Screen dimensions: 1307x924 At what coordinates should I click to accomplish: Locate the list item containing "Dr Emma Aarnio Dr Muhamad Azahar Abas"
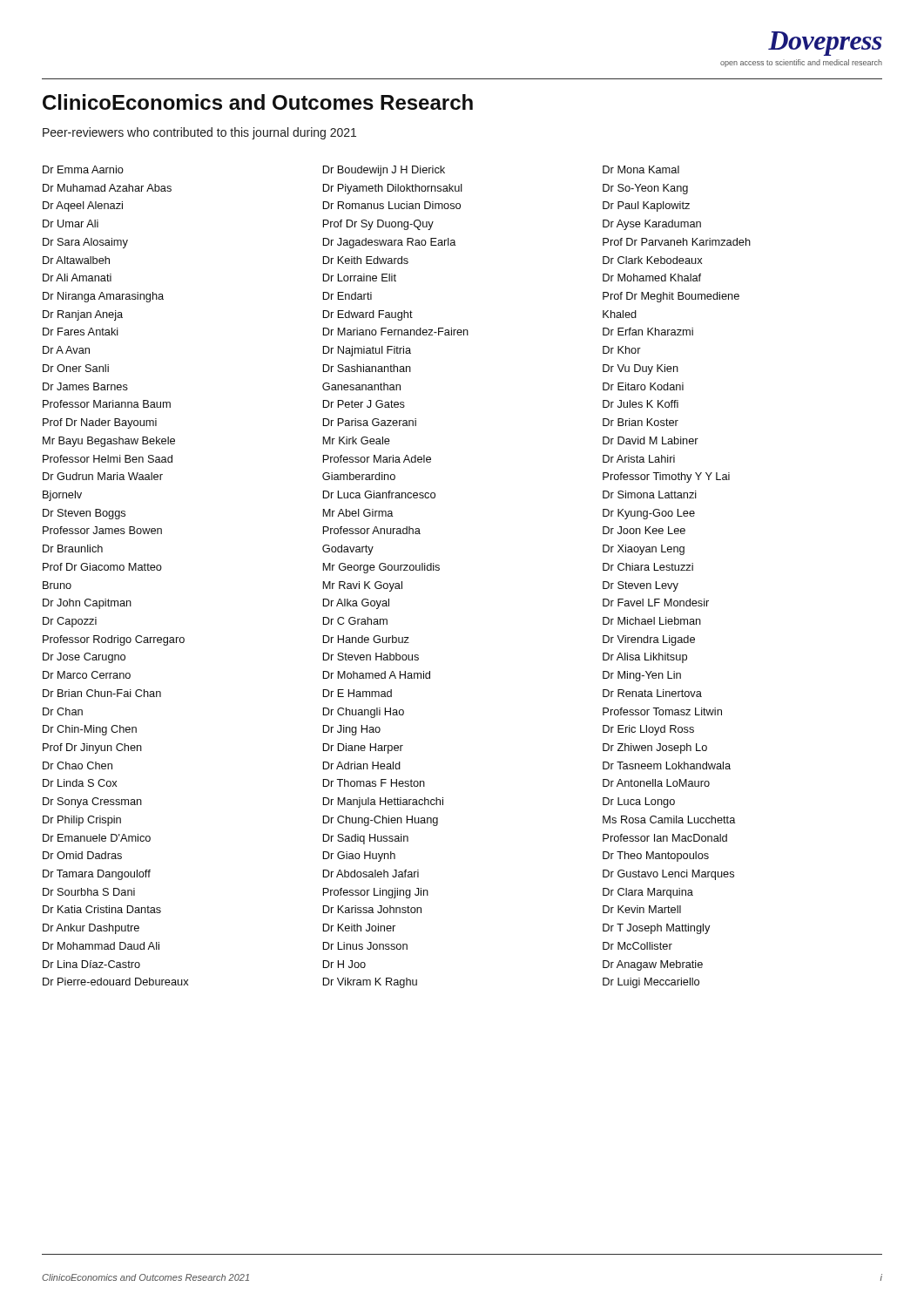coord(115,576)
